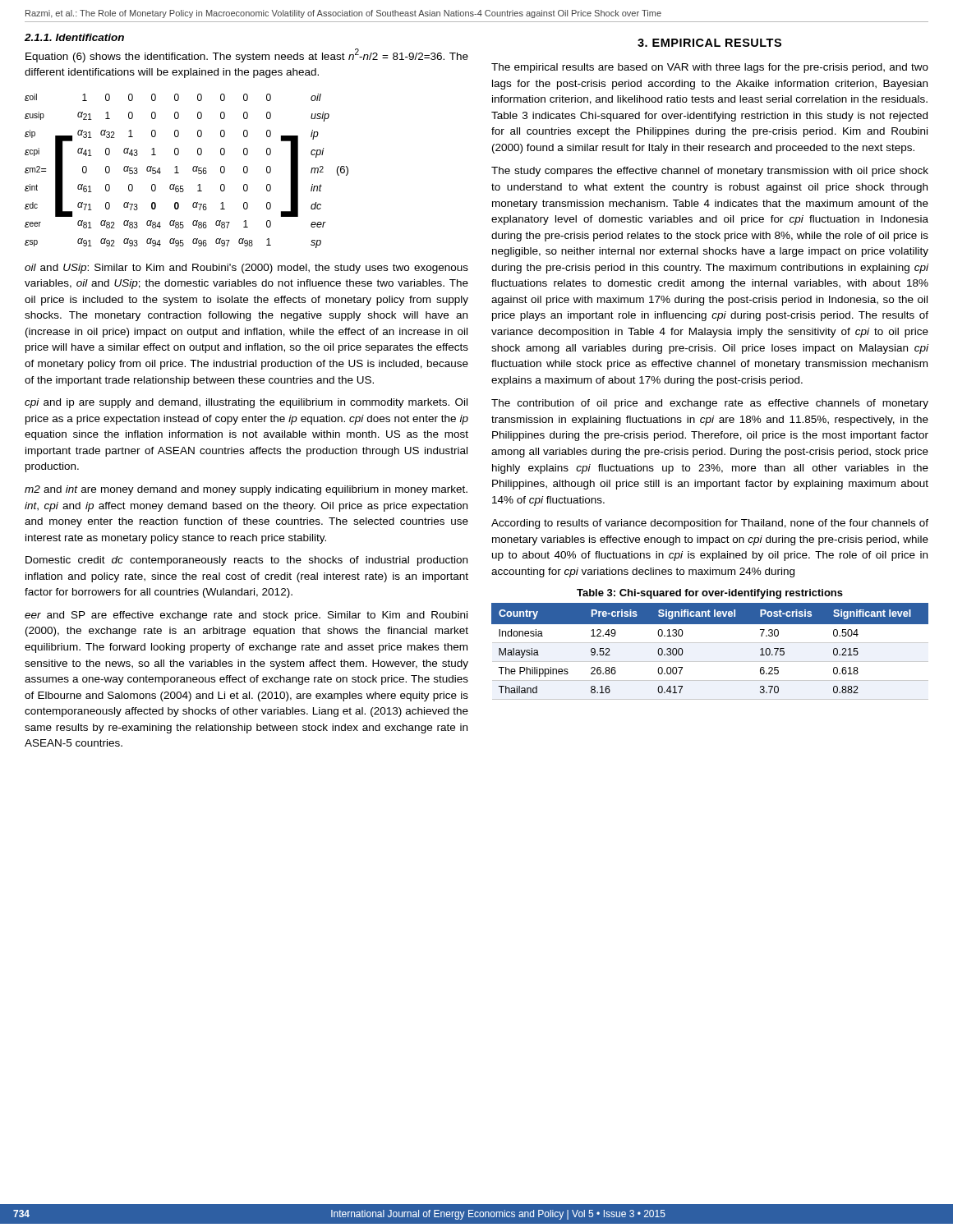Point to the block beginning "The contribution of oil price and exchange rate"

710,451
